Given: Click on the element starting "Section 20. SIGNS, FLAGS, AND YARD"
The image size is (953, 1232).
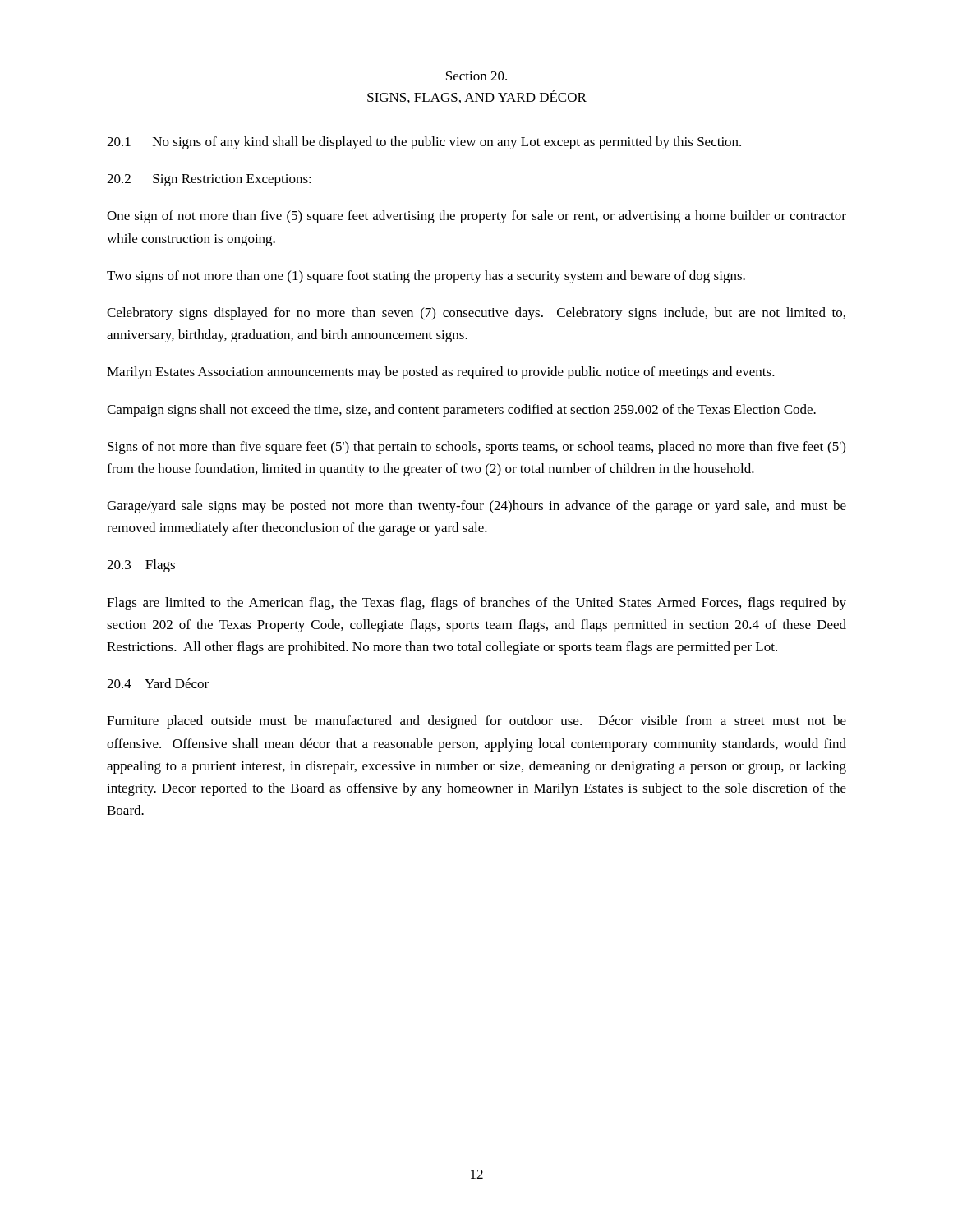Looking at the screenshot, I should pyautogui.click(x=476, y=87).
